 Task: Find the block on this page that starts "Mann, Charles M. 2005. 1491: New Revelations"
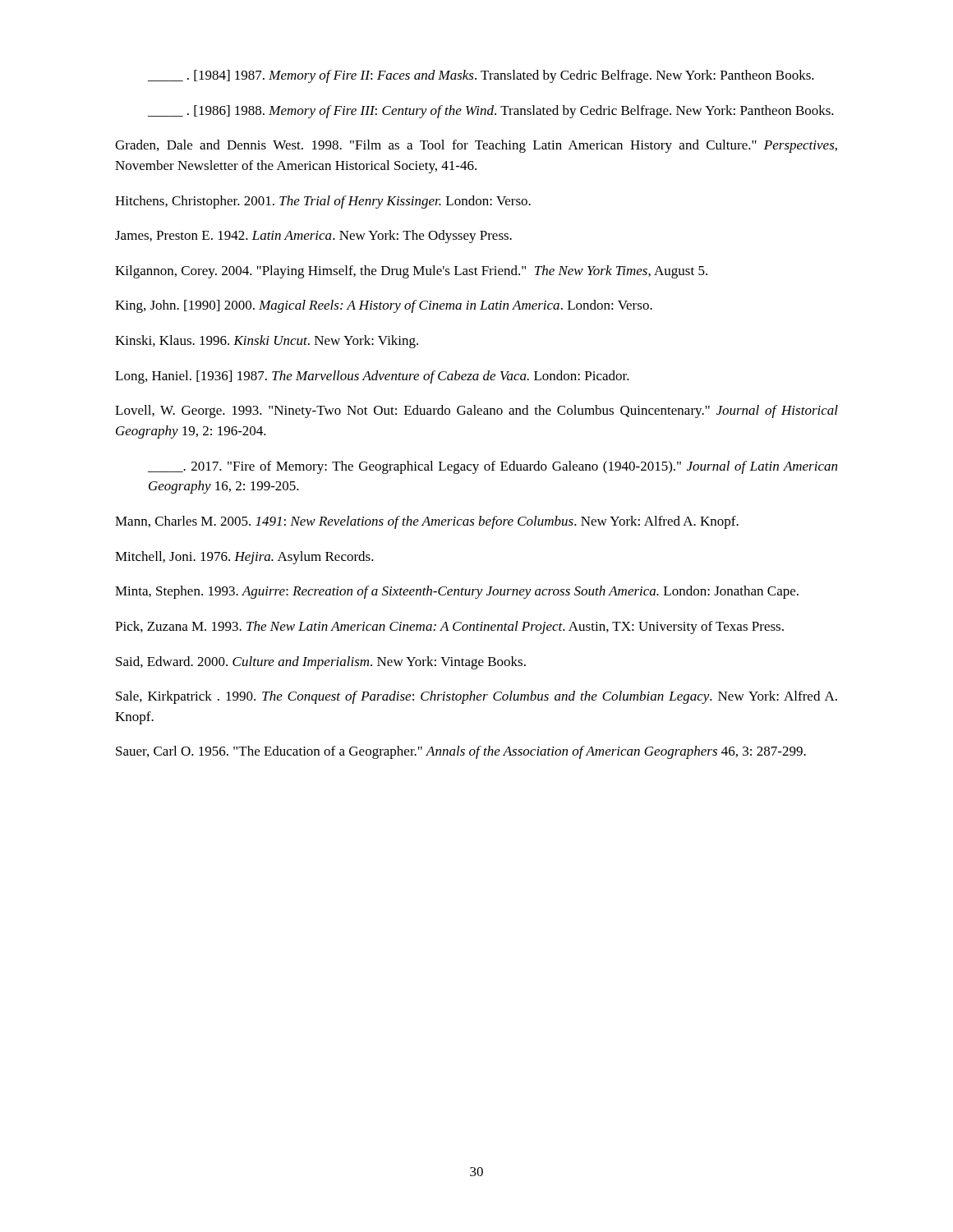pyautogui.click(x=427, y=521)
